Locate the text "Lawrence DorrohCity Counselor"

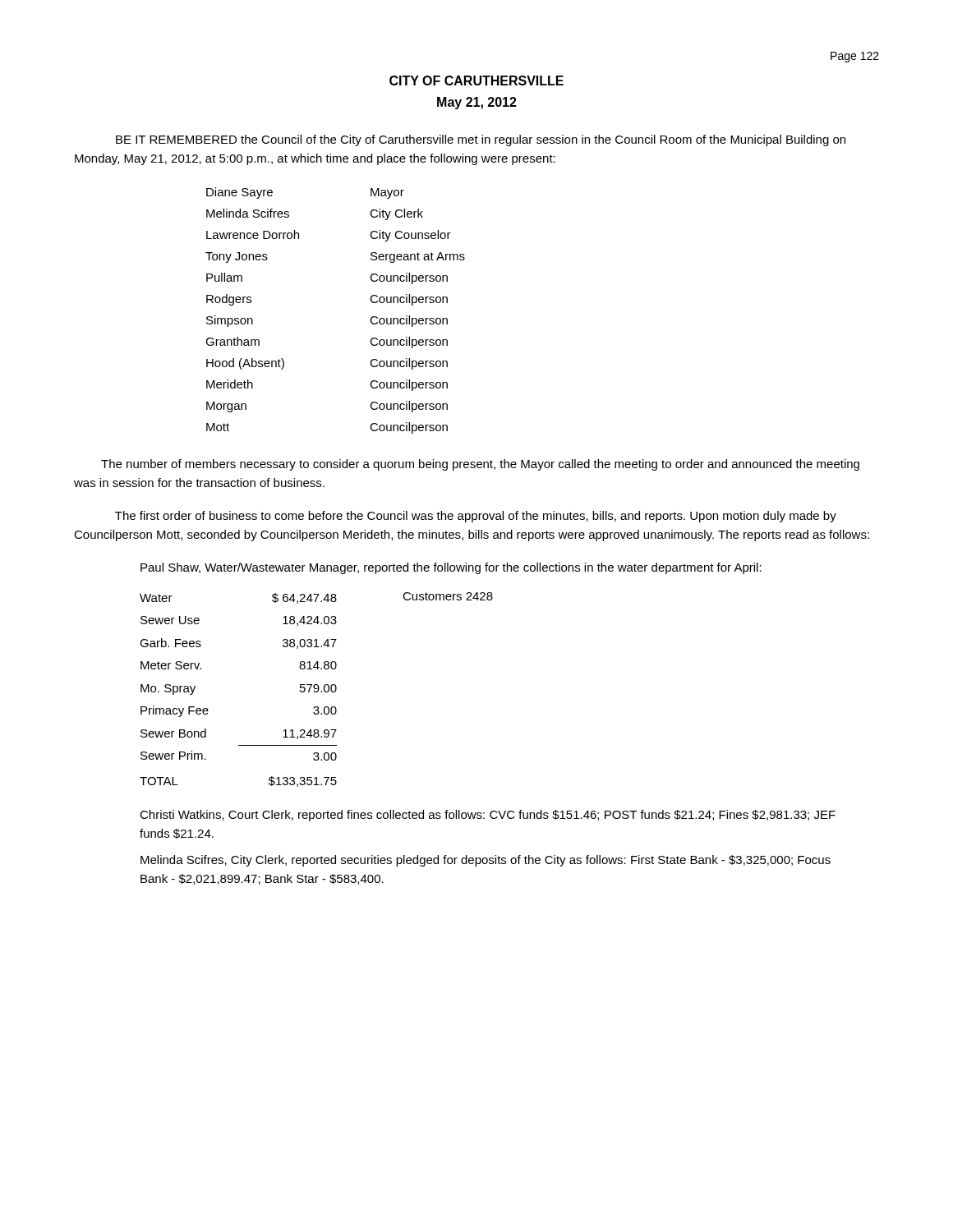tap(403, 235)
